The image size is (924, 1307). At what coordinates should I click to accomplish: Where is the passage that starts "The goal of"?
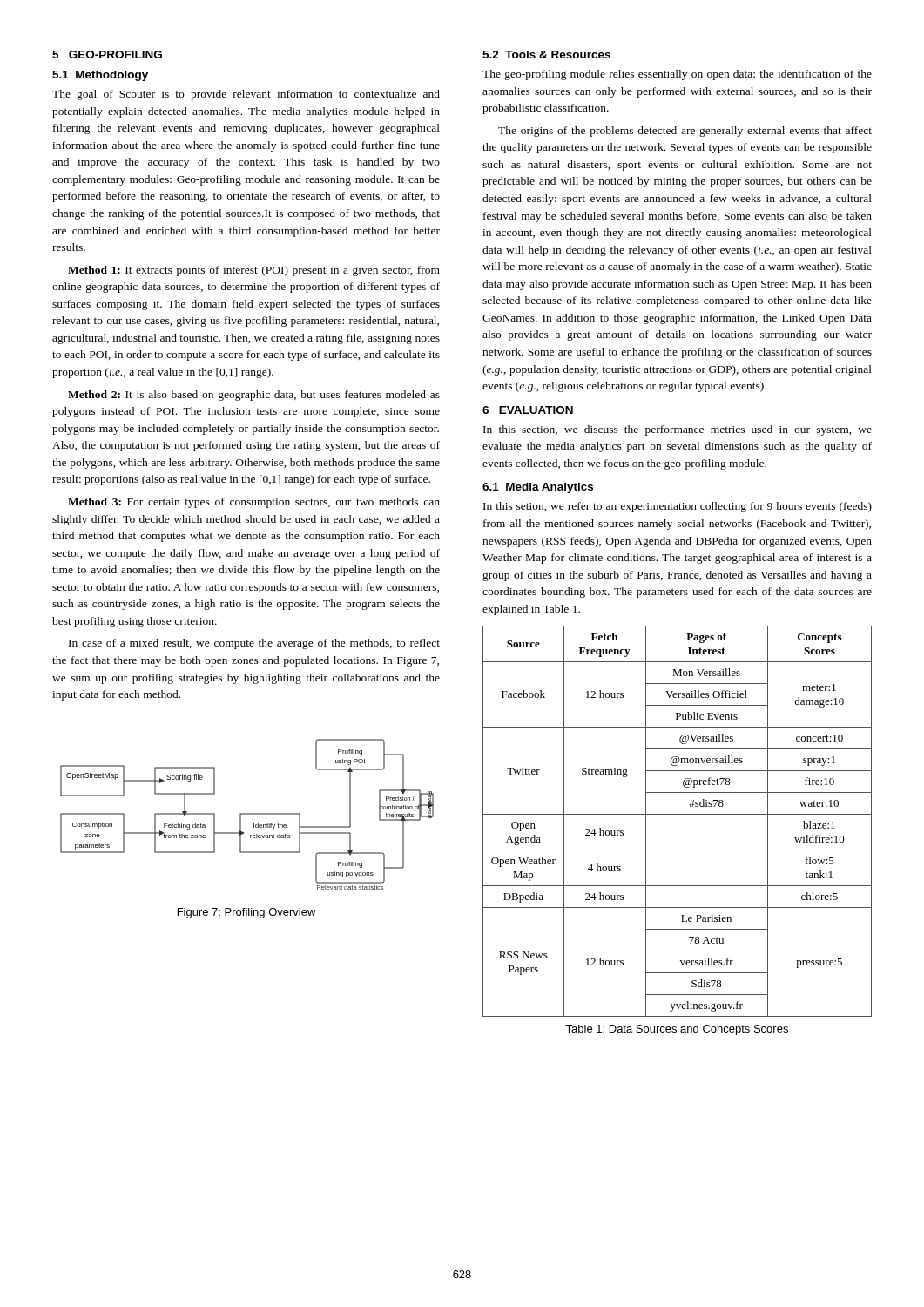246,170
